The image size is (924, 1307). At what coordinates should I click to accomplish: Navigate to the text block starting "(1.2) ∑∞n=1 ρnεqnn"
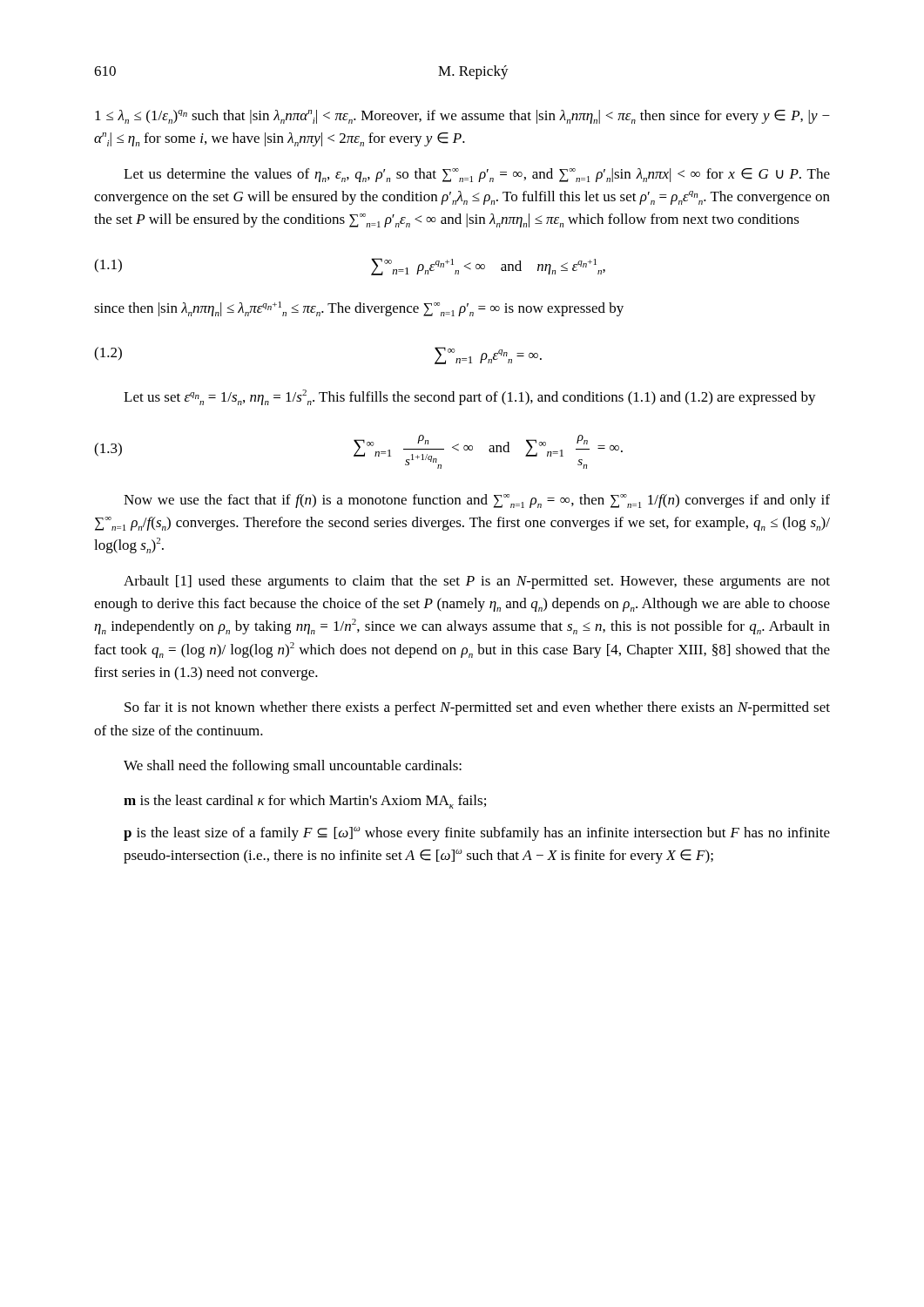[462, 353]
